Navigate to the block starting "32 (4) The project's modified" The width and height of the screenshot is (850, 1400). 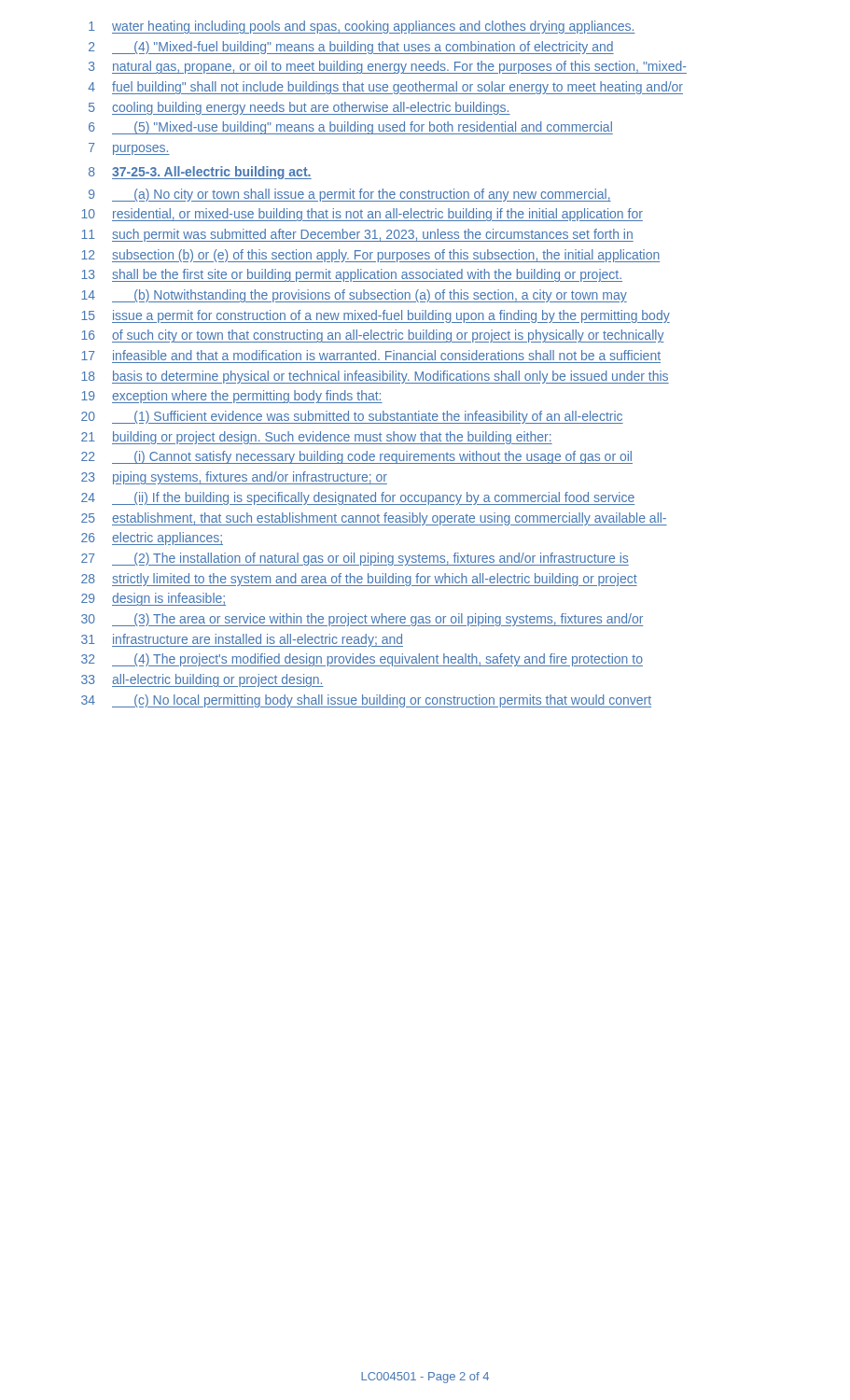(425, 660)
